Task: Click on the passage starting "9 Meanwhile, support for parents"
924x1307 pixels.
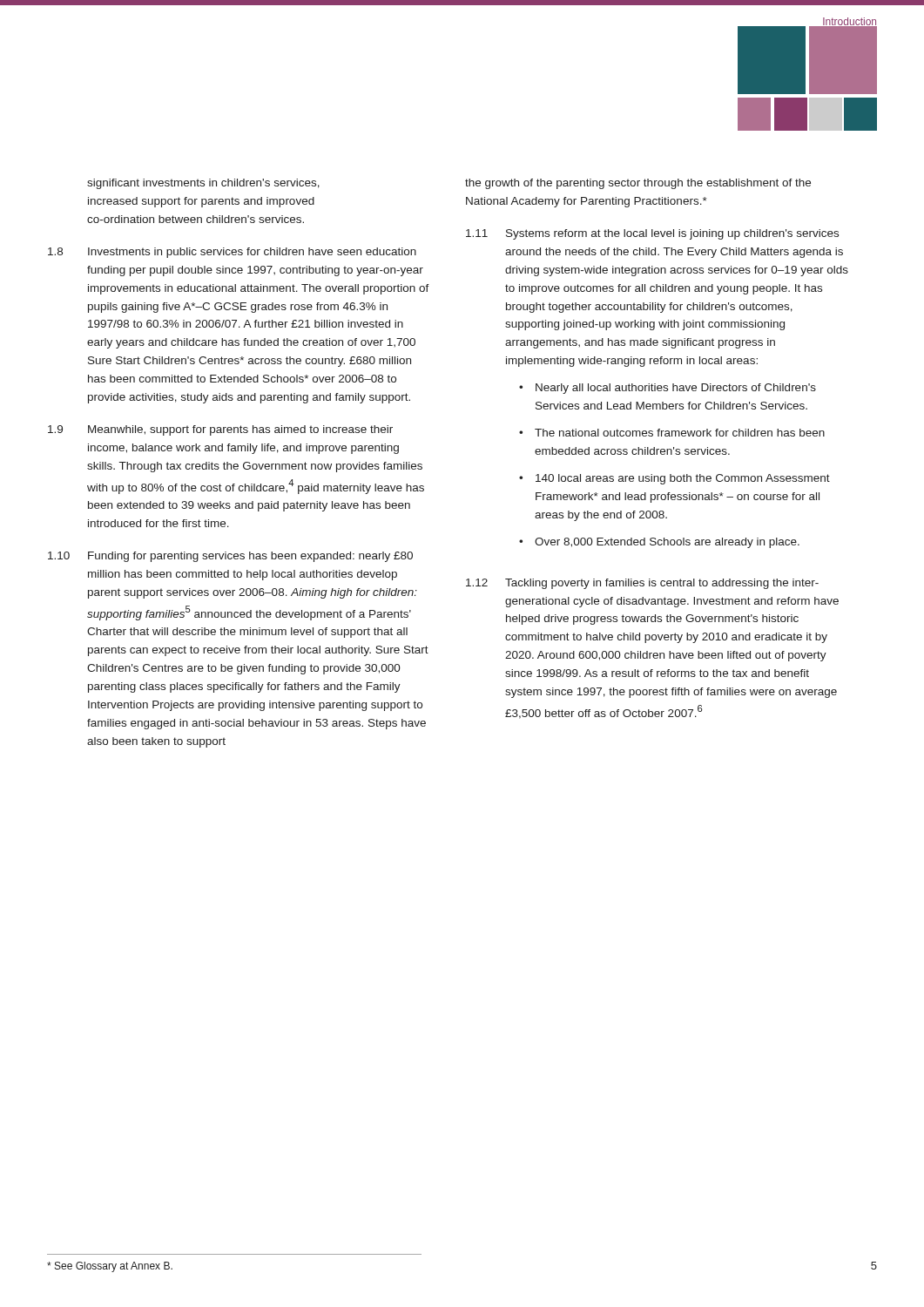Action: point(239,477)
